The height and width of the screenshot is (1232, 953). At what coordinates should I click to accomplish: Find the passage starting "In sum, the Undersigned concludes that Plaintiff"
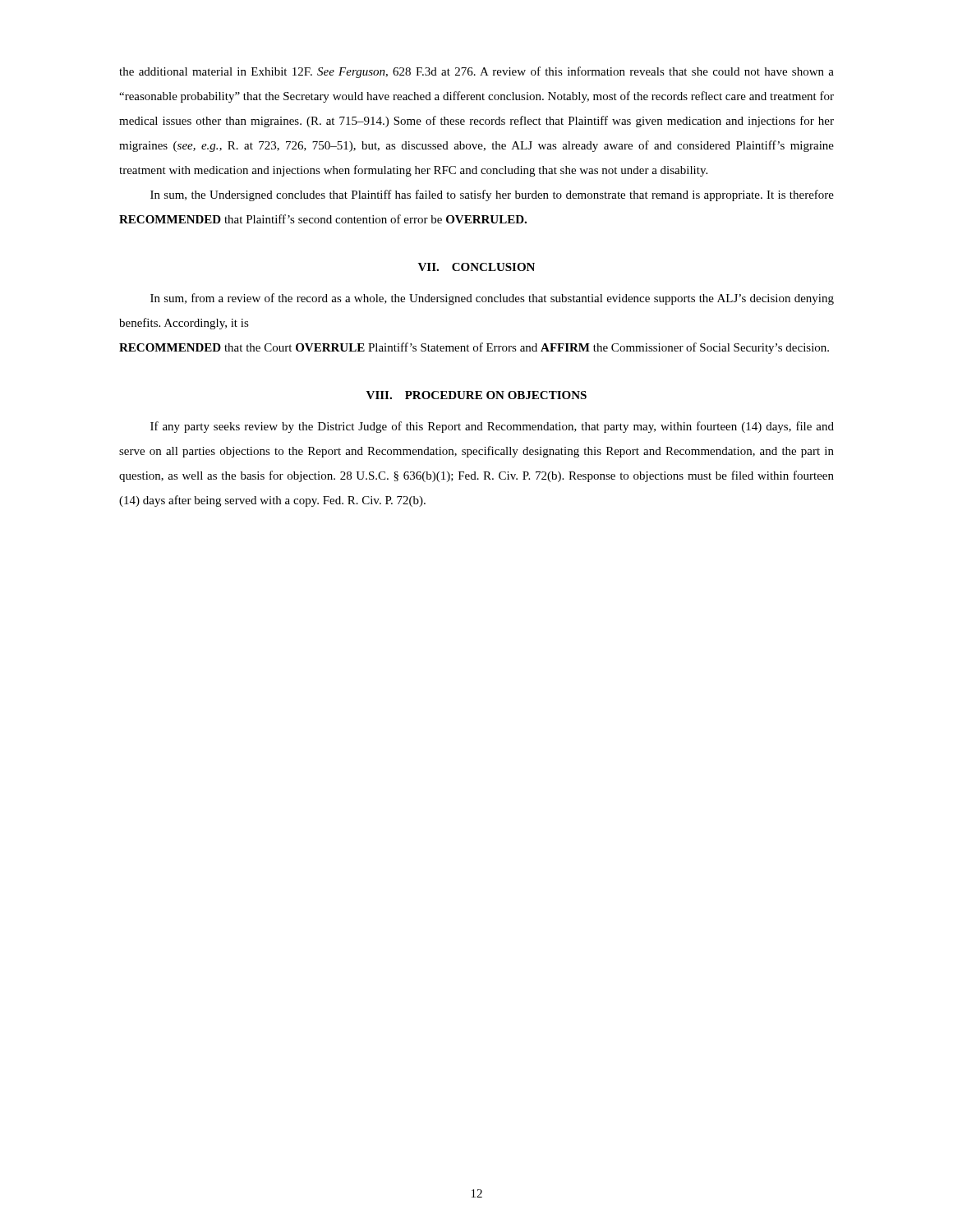[476, 207]
